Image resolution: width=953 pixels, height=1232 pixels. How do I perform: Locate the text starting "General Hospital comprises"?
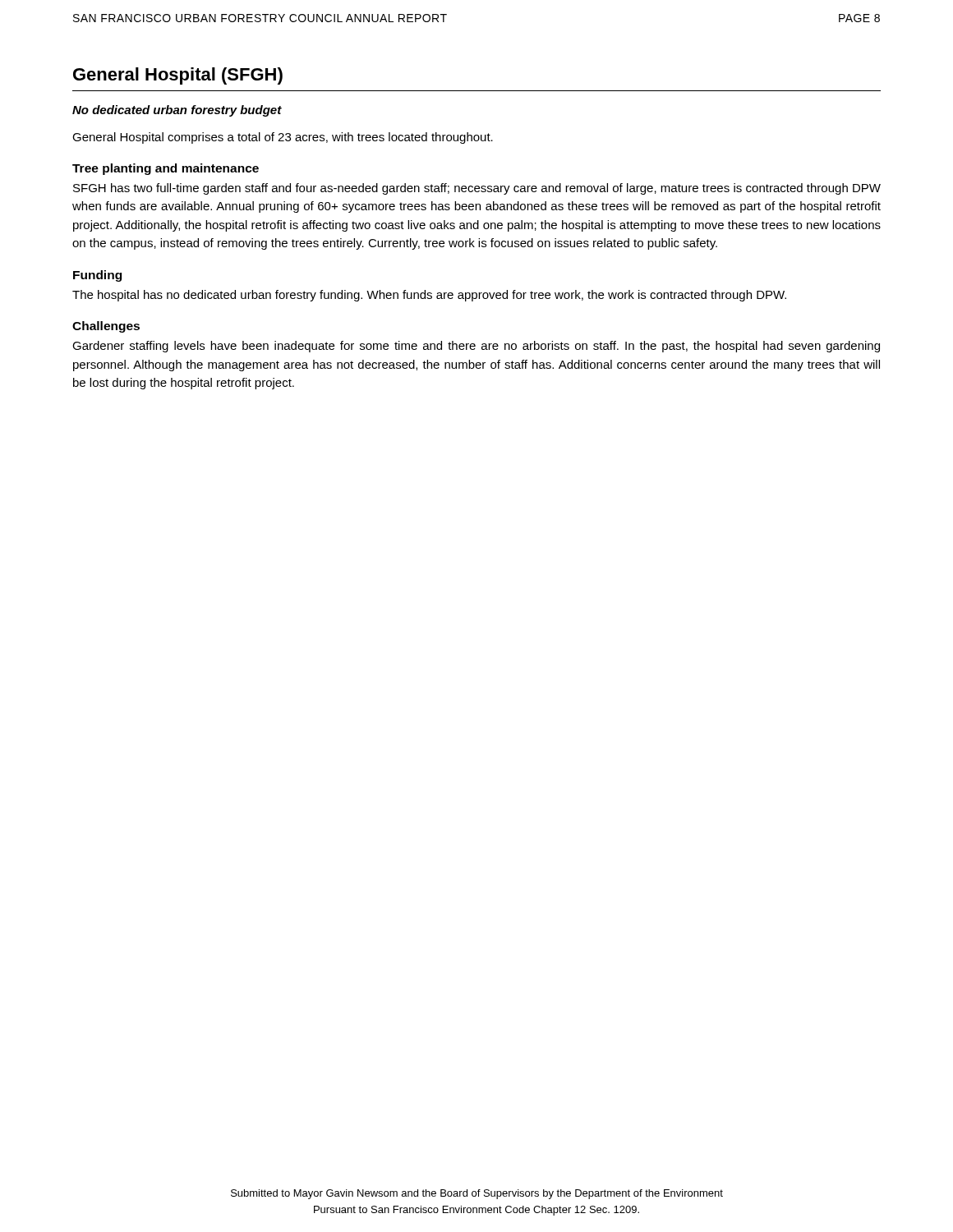coord(283,137)
